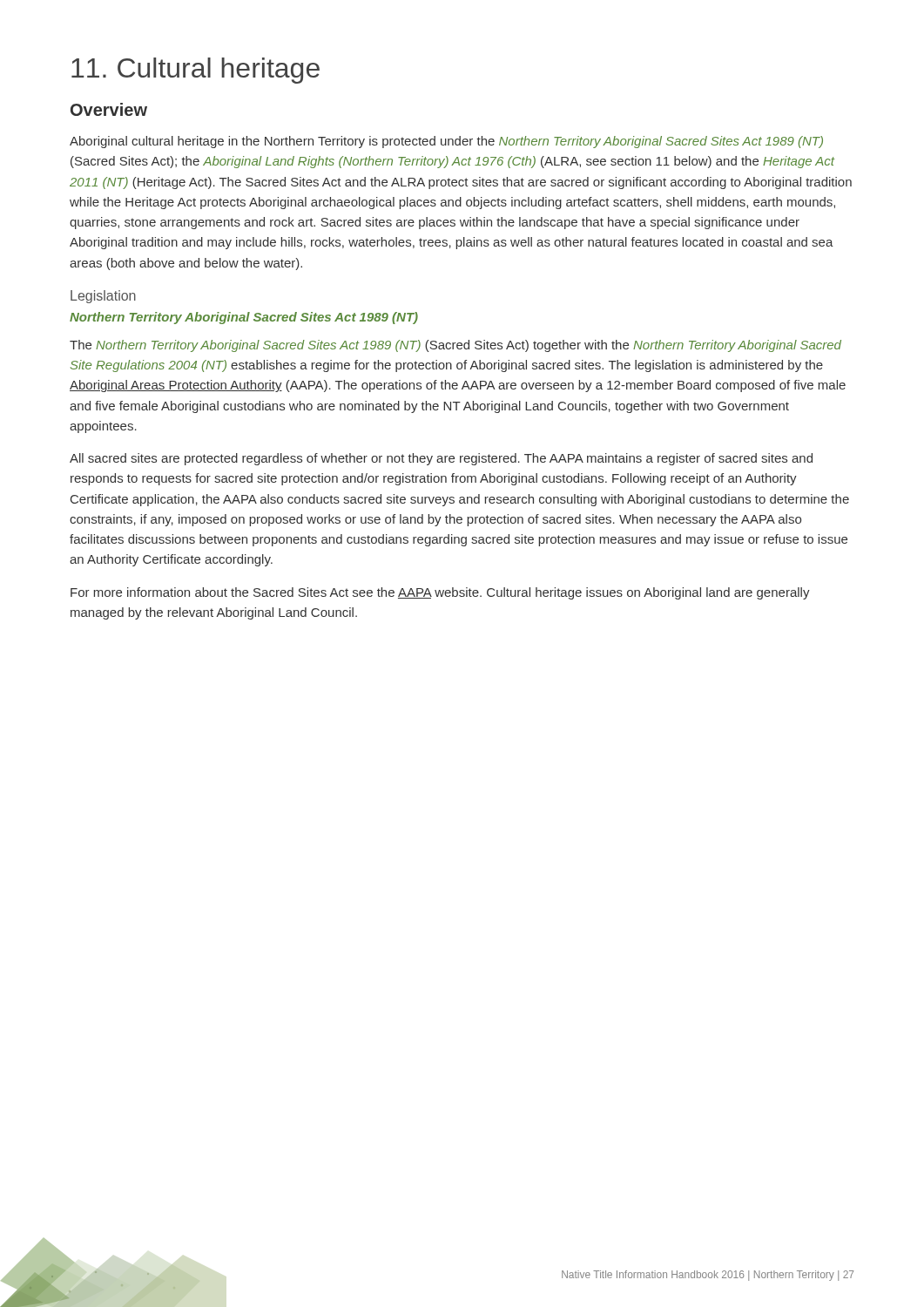Click on the element starting "Aboriginal cultural heritage in the Northern Territory"
This screenshot has width=924, height=1307.
pyautogui.click(x=462, y=202)
